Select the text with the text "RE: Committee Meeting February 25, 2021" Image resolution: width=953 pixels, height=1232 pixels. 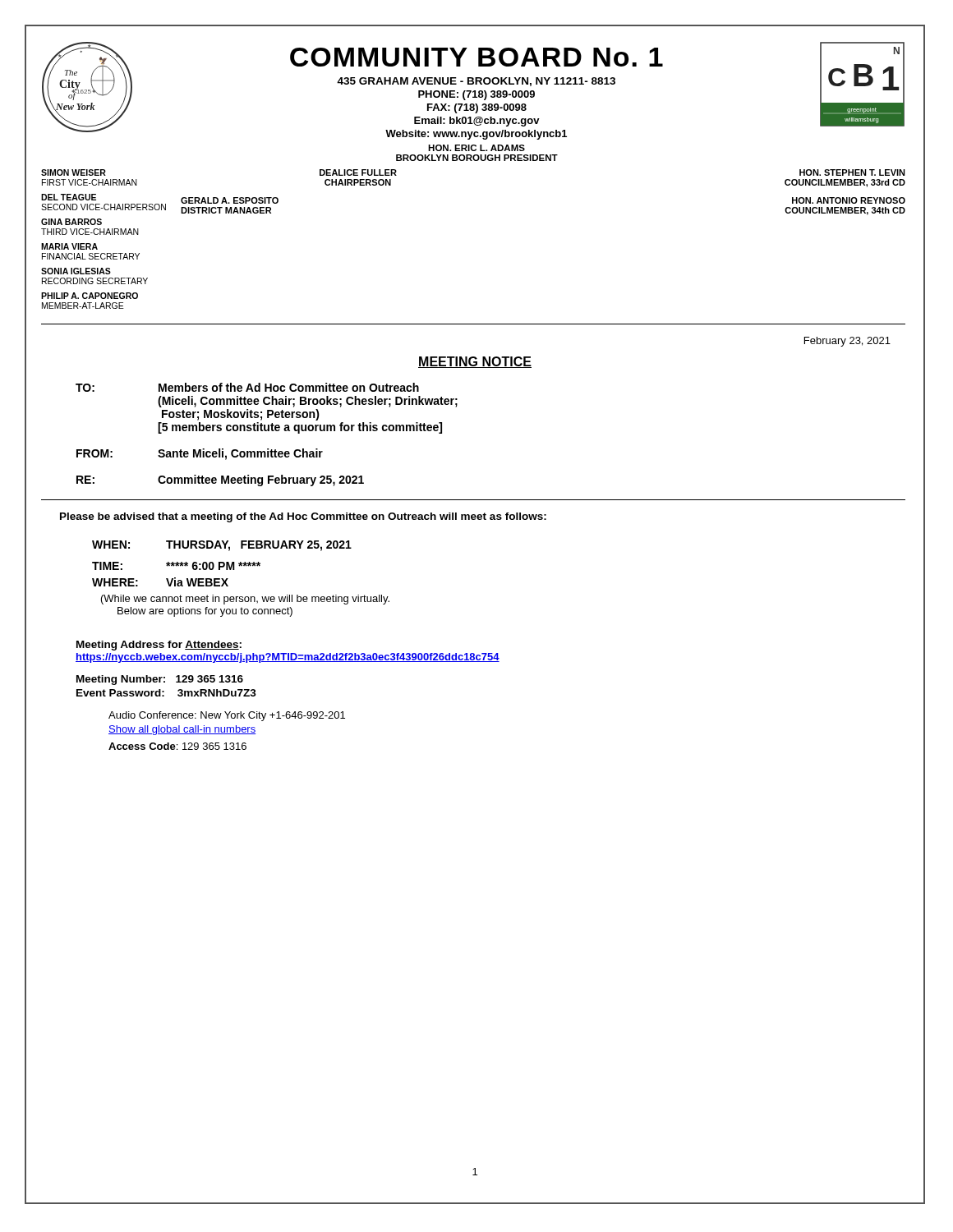220,480
